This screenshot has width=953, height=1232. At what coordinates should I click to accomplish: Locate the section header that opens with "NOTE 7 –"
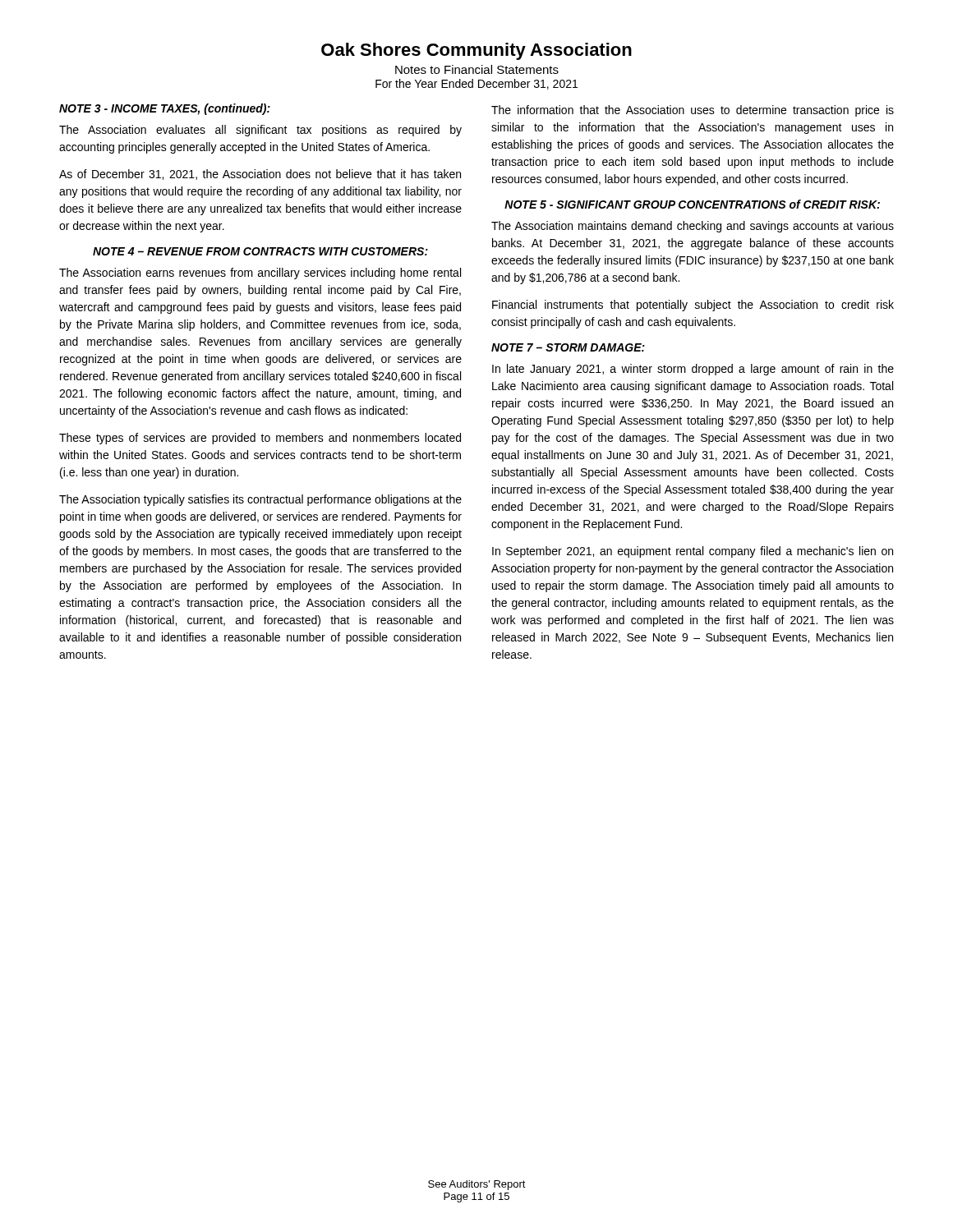[568, 347]
